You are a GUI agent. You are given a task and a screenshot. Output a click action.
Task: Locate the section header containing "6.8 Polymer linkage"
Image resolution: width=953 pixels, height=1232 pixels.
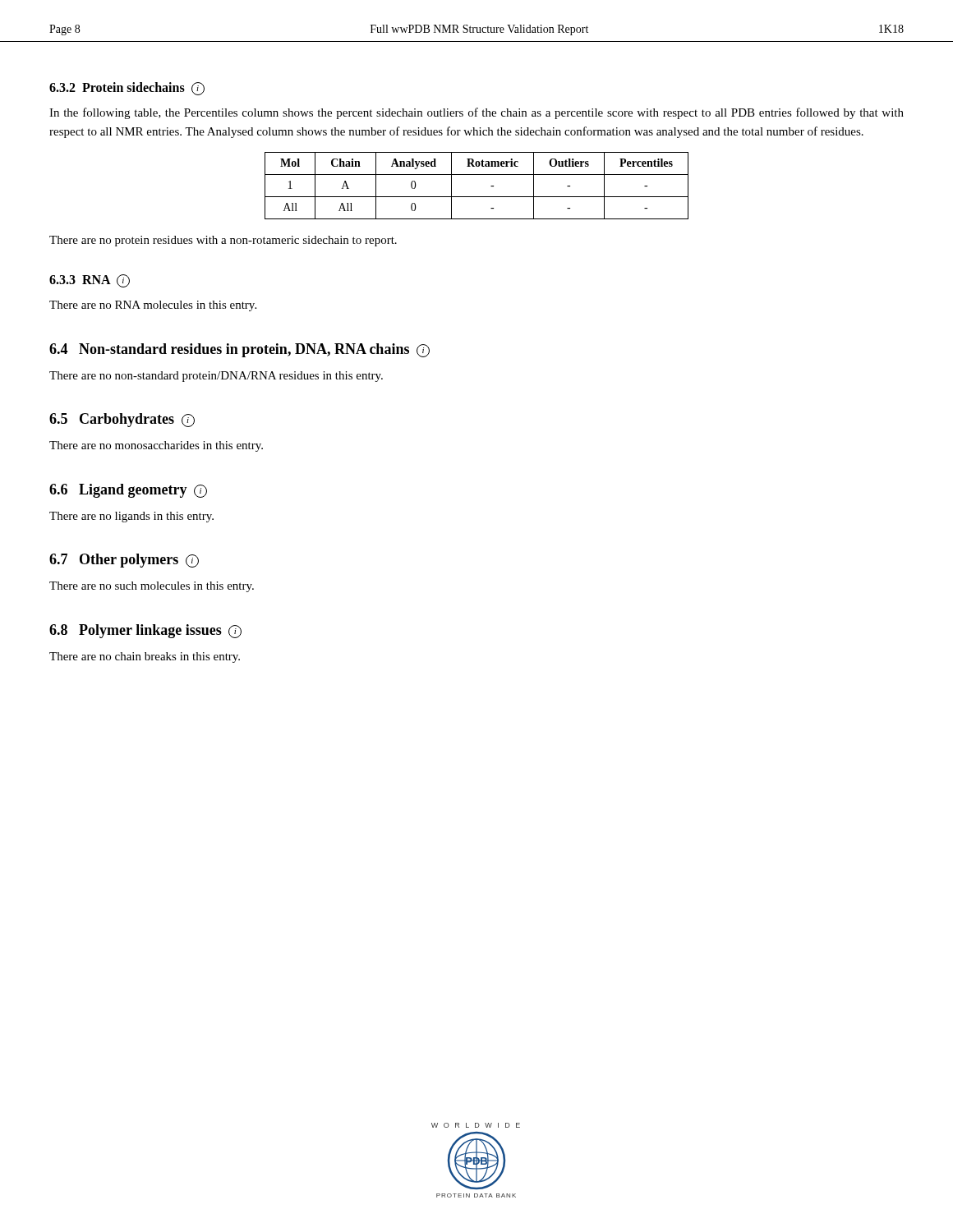point(145,630)
